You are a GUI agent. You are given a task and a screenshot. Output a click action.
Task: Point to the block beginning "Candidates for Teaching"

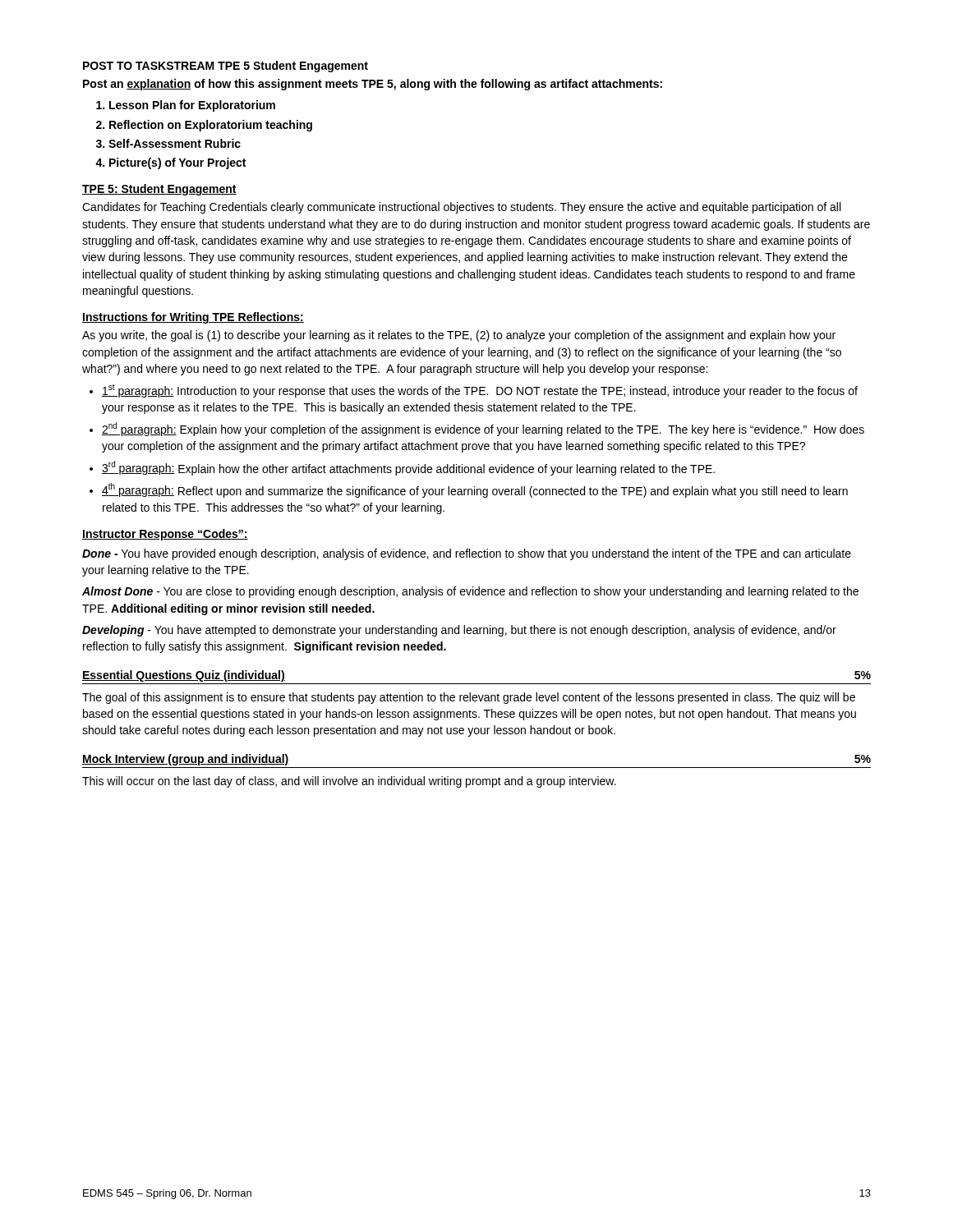click(x=476, y=249)
